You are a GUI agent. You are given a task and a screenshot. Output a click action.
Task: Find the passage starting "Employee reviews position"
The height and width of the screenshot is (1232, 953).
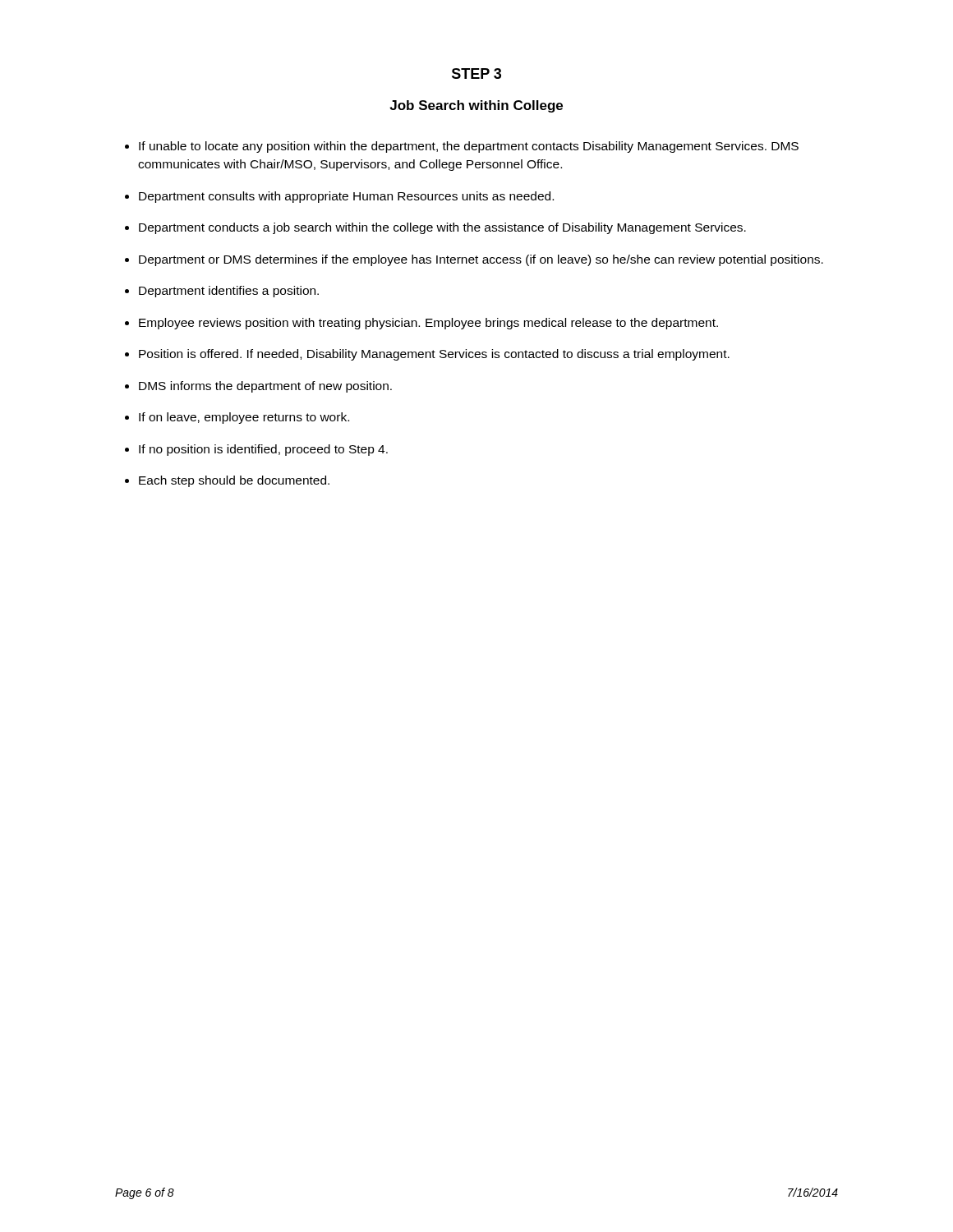click(x=476, y=323)
